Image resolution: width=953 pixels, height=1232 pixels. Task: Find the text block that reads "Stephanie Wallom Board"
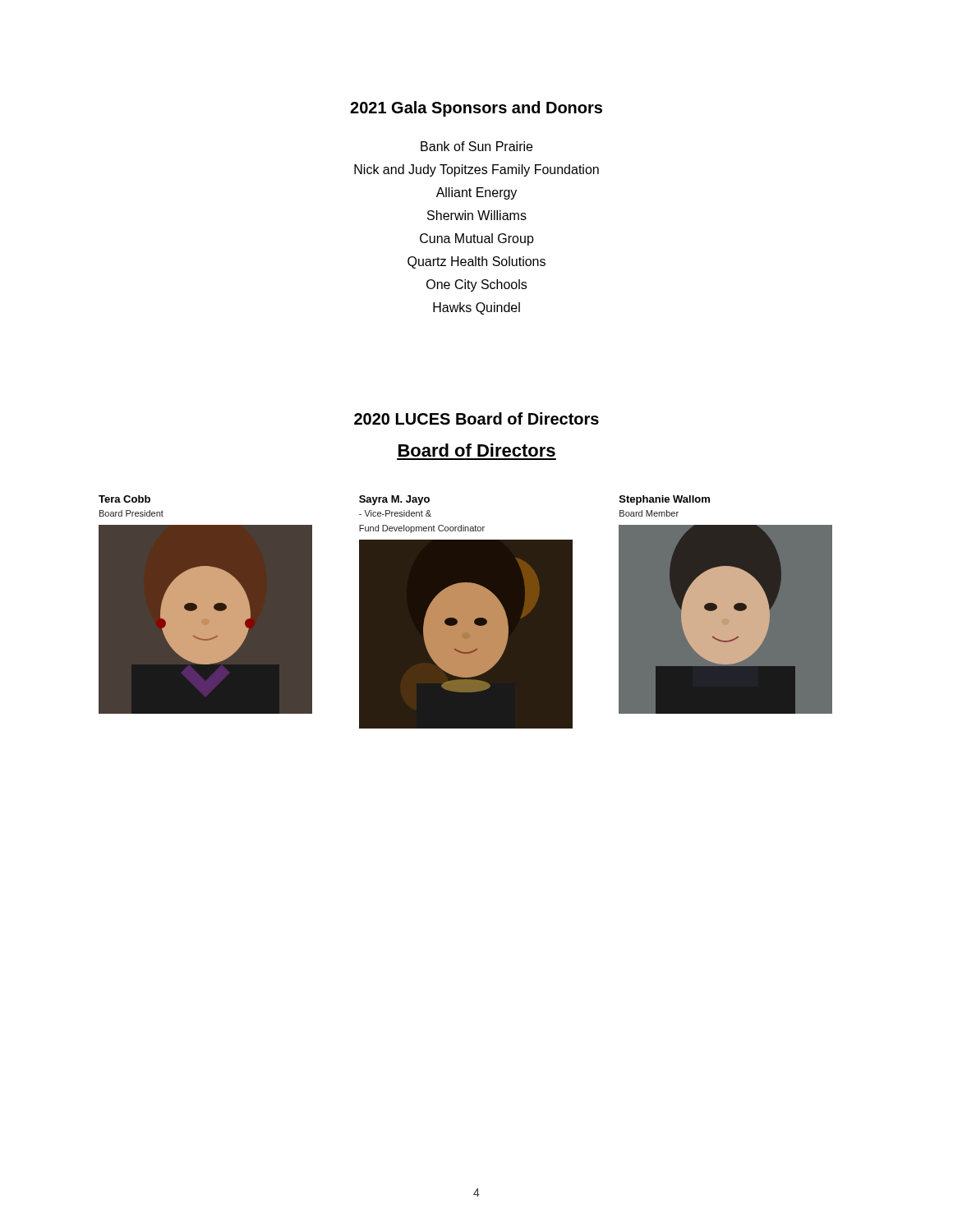(x=665, y=500)
